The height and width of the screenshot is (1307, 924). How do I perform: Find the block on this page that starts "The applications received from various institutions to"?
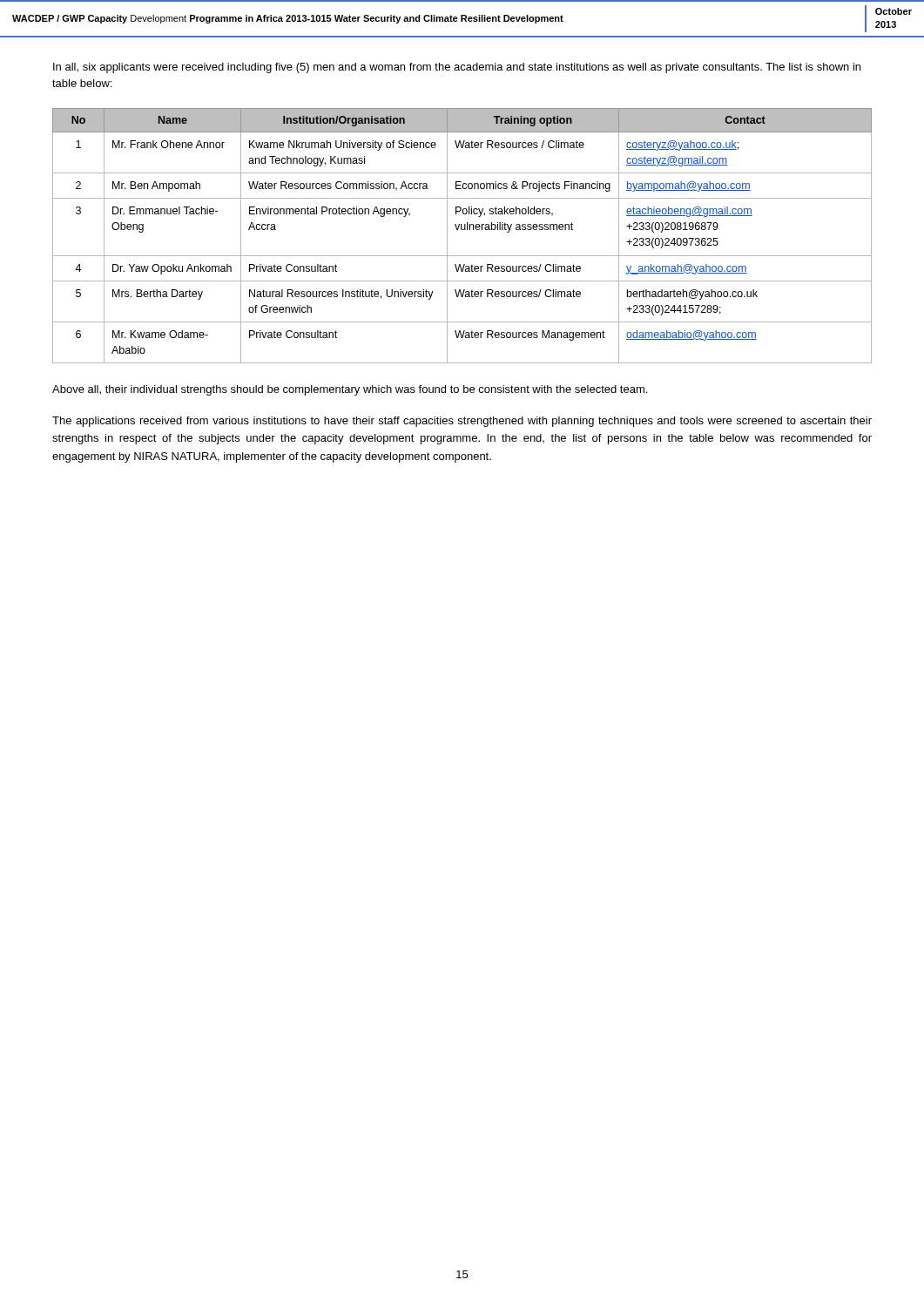point(462,438)
